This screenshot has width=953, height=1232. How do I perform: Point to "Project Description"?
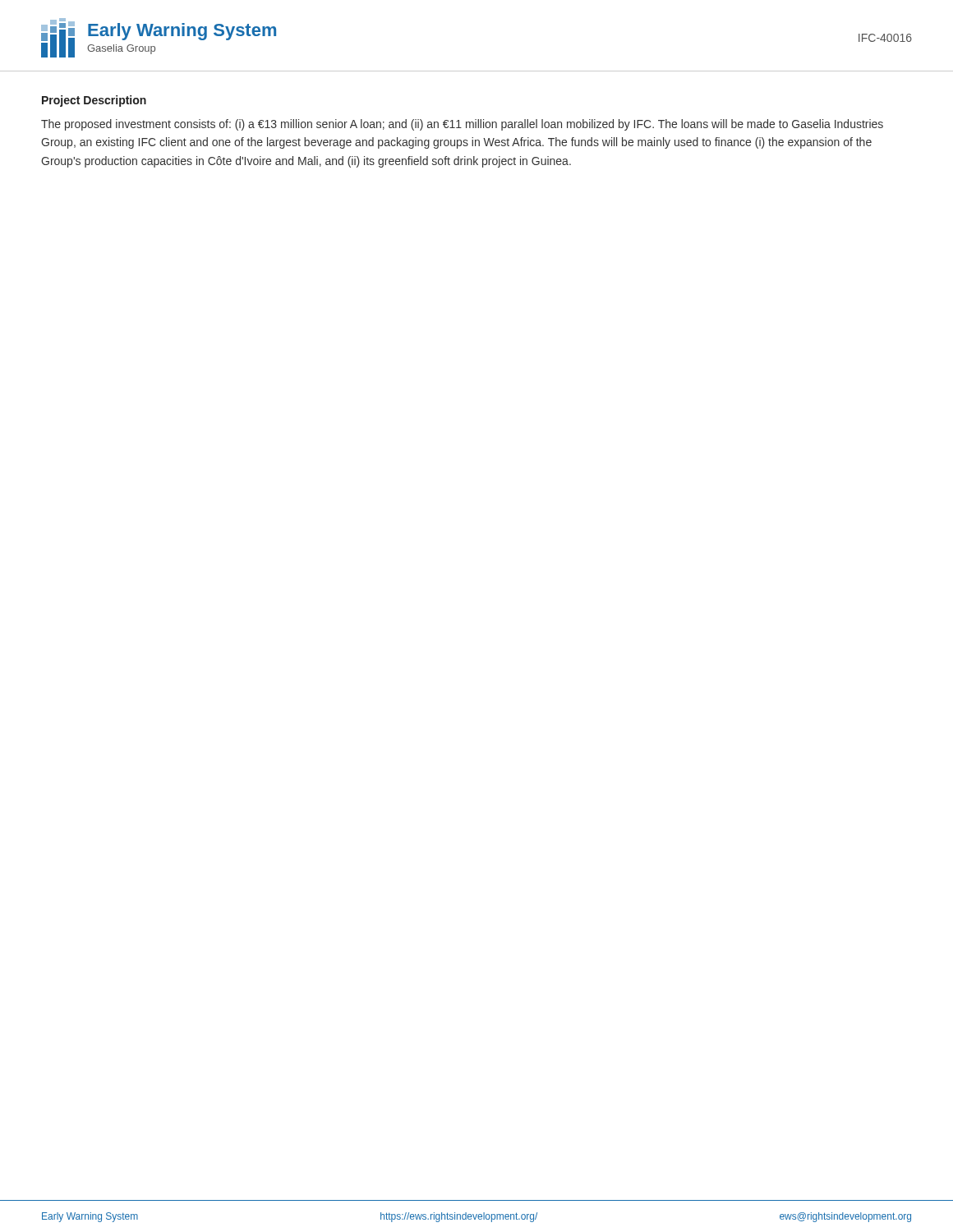pos(94,100)
